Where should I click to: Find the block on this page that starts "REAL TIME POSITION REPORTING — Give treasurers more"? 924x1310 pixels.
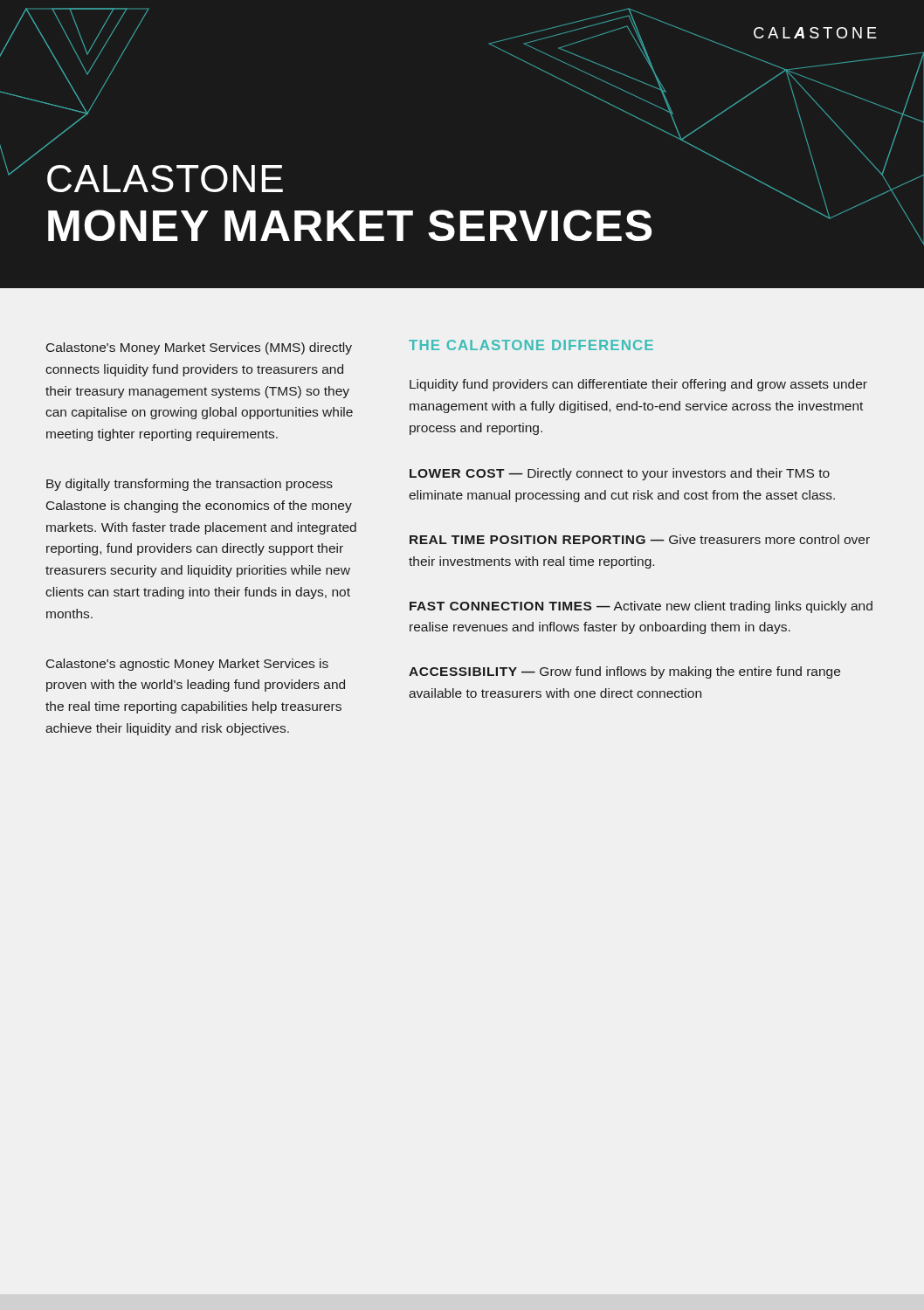click(639, 550)
